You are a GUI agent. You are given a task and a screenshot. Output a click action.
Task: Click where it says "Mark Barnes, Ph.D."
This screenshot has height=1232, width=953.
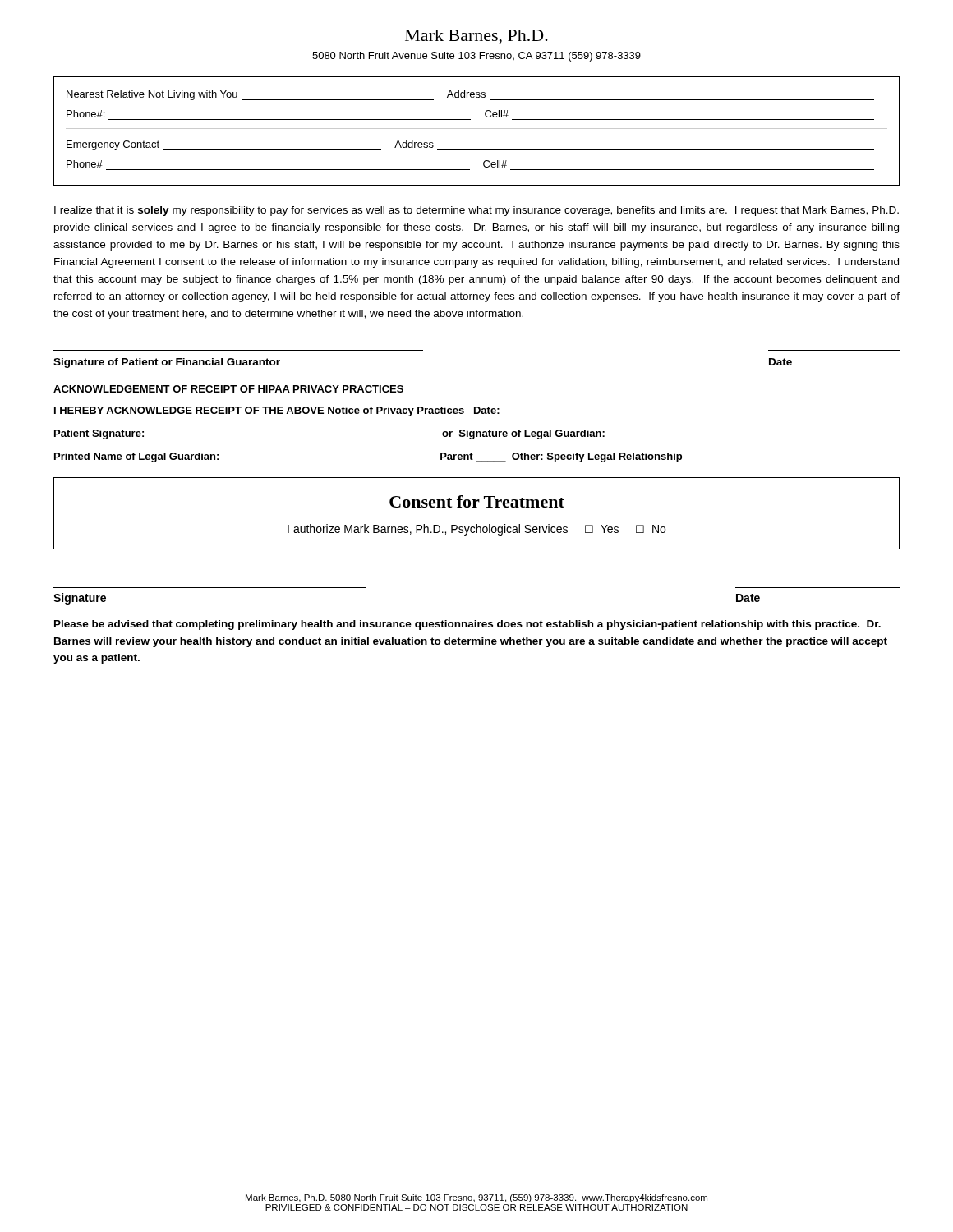(x=476, y=35)
